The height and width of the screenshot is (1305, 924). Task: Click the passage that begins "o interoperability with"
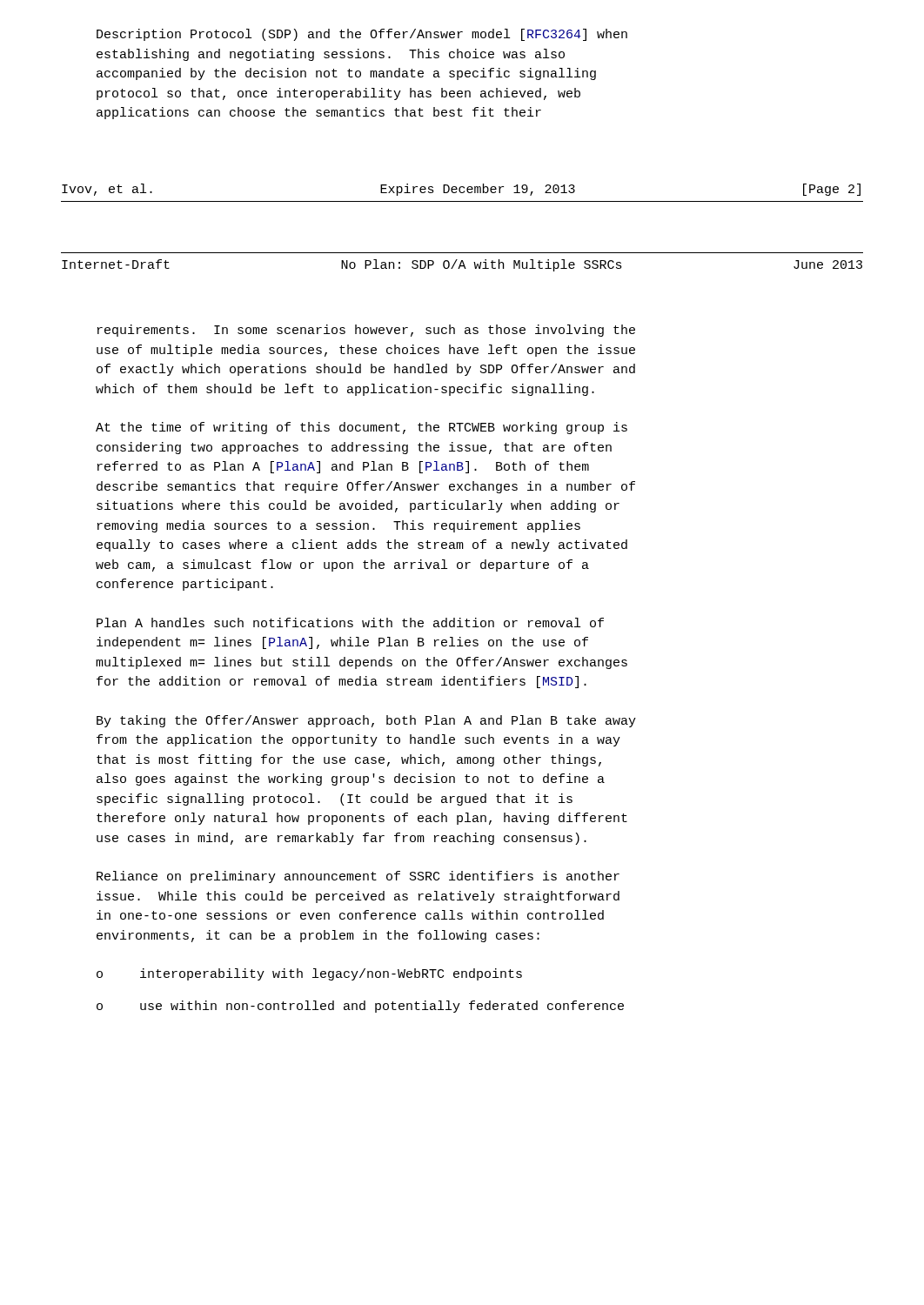tap(309, 975)
